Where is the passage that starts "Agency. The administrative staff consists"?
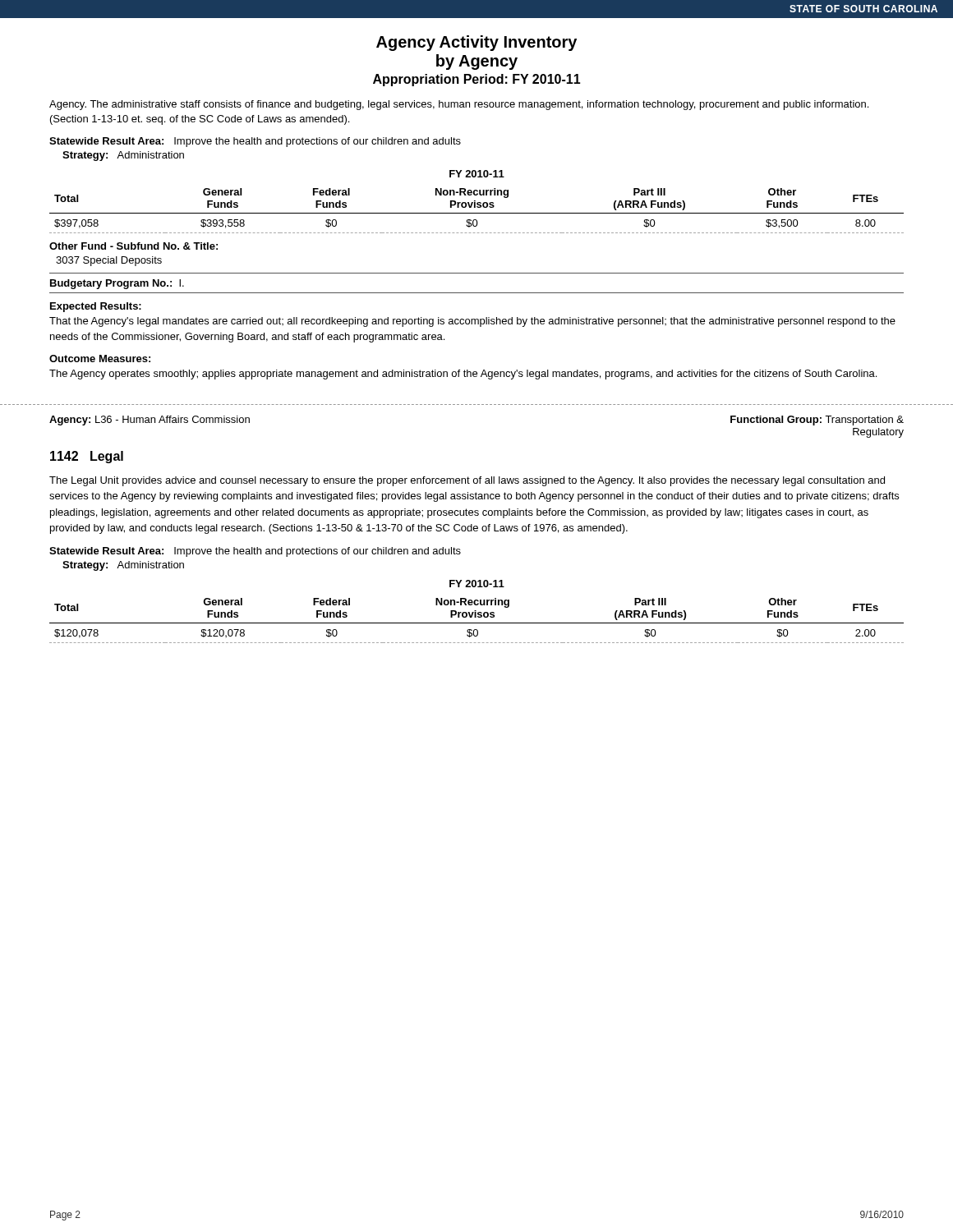 (459, 111)
